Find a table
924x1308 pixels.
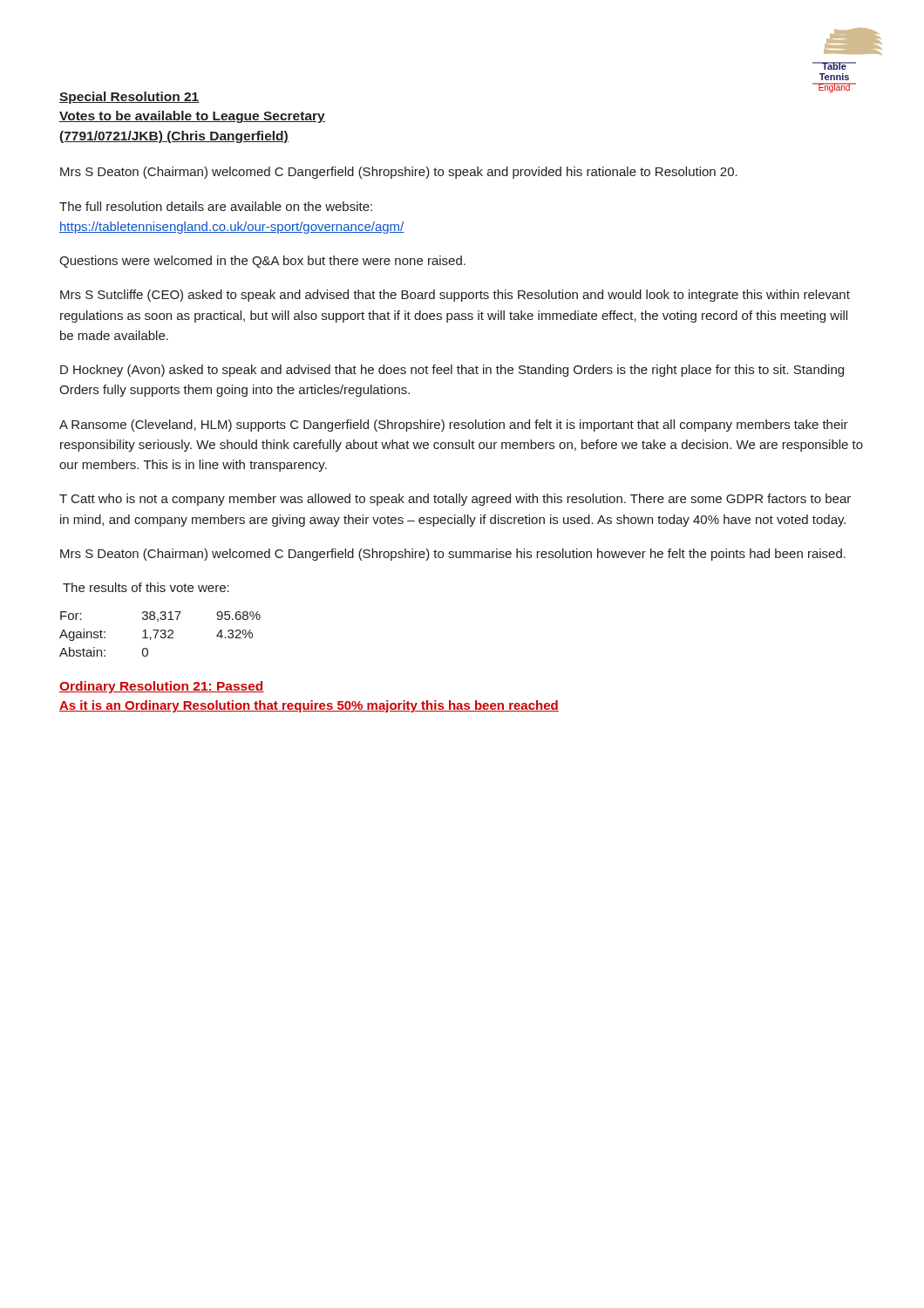click(x=462, y=634)
